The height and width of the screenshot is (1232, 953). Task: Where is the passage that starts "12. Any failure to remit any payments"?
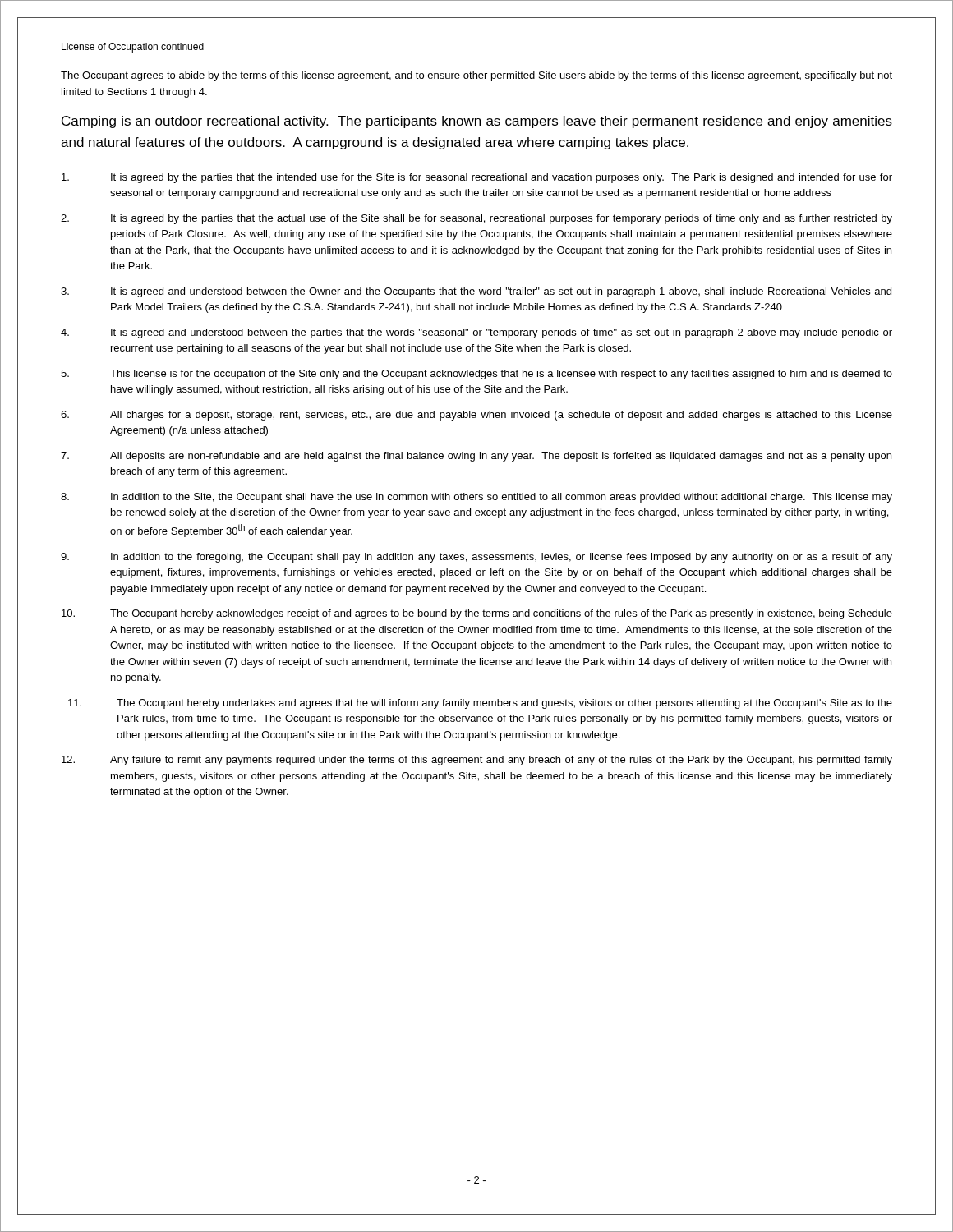(476, 776)
